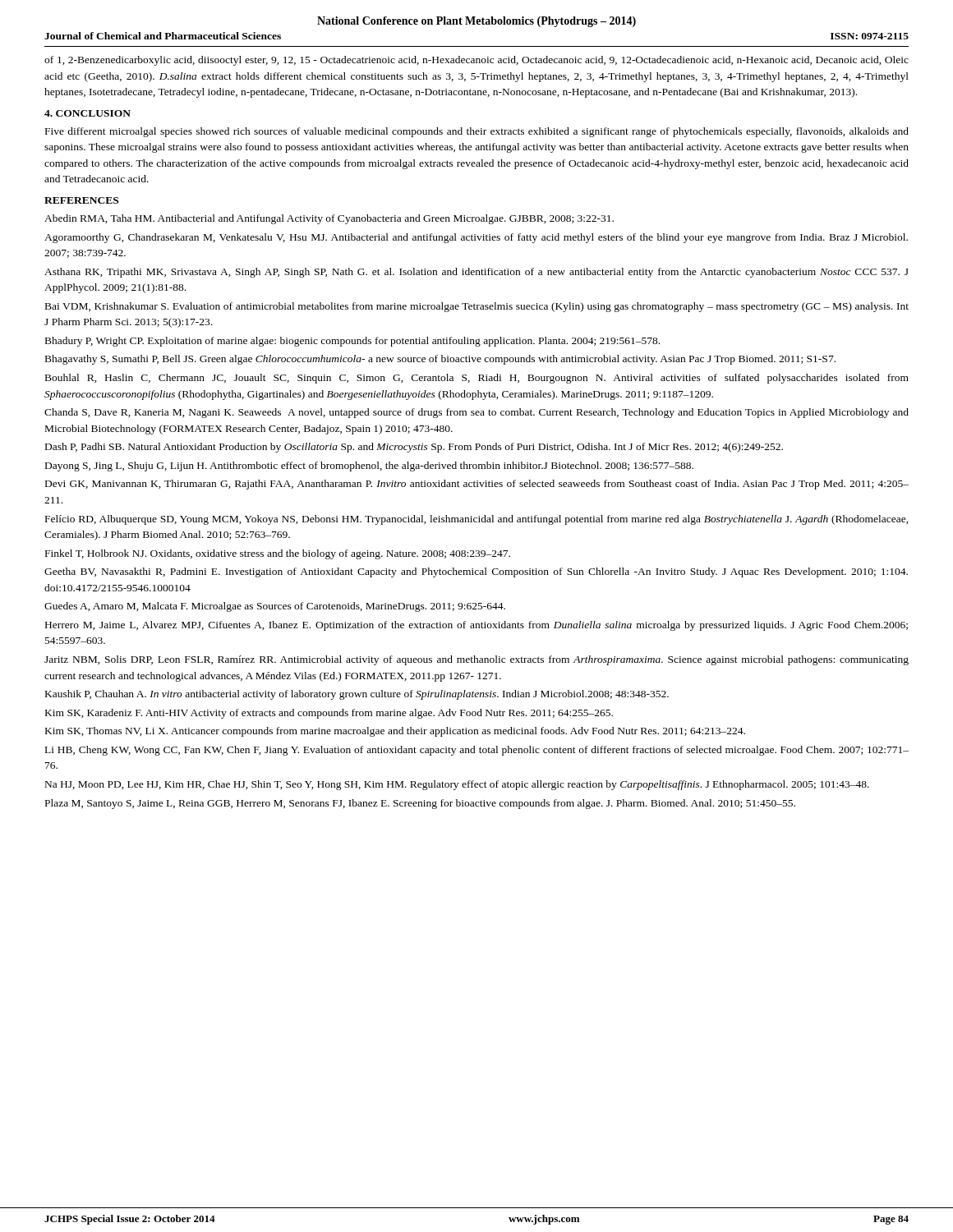
Task: Point to the text block starting "Guedes A, Amaro M, Malcata F."
Action: 275,606
